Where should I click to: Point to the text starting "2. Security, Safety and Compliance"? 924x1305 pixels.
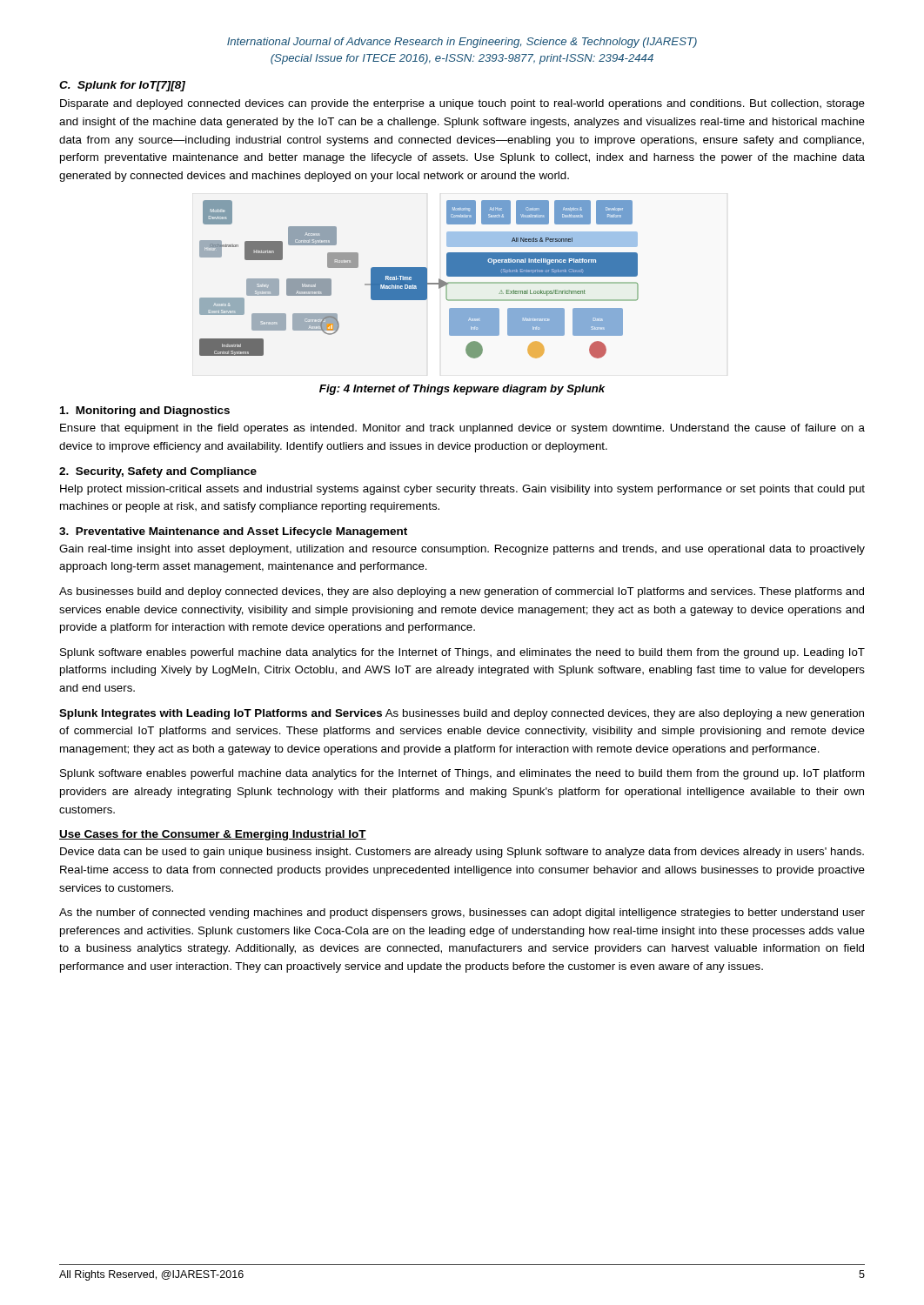pyautogui.click(x=158, y=471)
